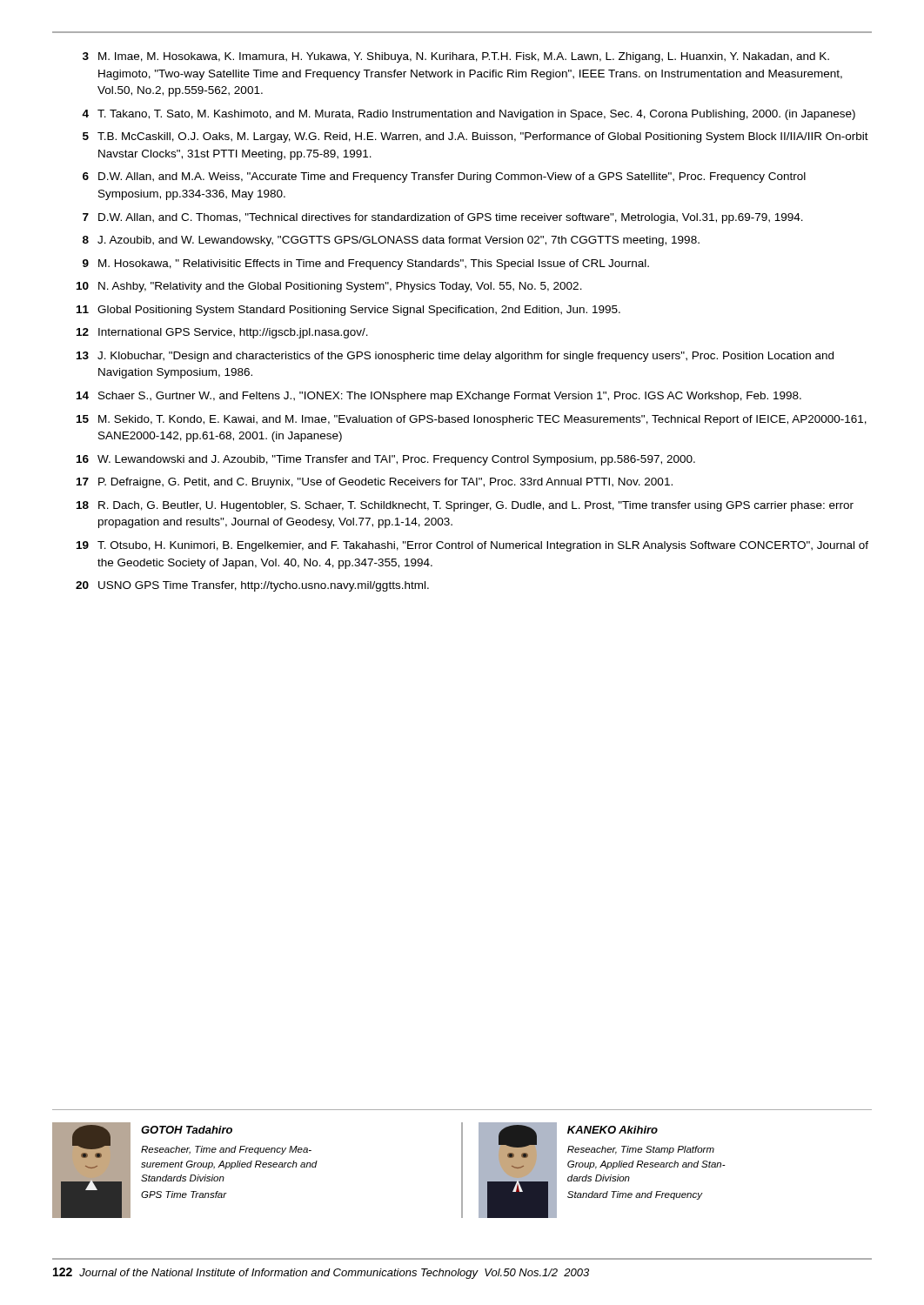This screenshot has height=1305, width=924.
Task: Select the text block starting "11 Global Positioning System Standard Positioning Service Signal"
Action: pyautogui.click(x=462, y=309)
